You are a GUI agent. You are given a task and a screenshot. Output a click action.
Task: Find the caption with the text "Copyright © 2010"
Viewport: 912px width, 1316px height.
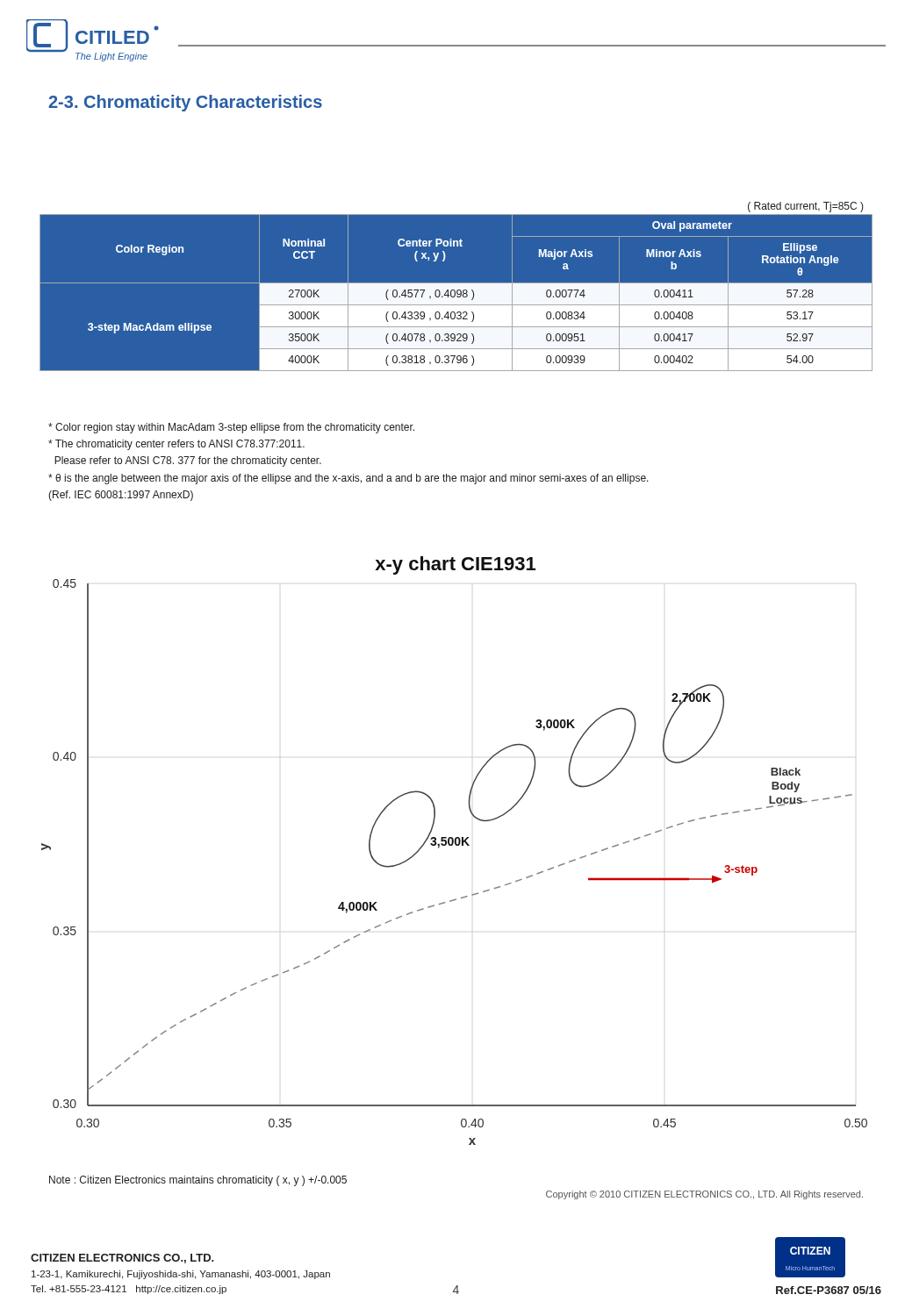tap(705, 1194)
